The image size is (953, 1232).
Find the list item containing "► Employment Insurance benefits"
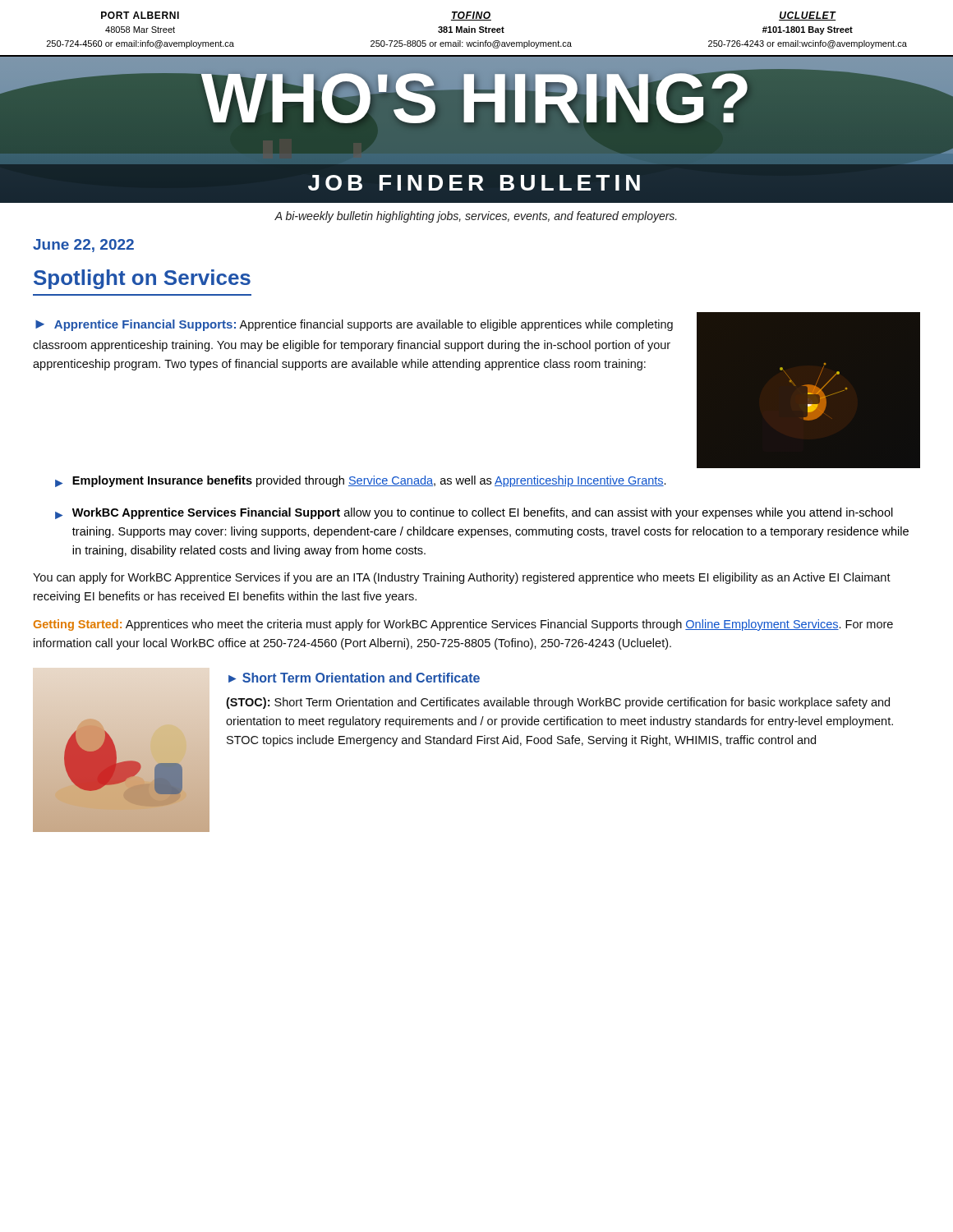pyautogui.click(x=360, y=482)
